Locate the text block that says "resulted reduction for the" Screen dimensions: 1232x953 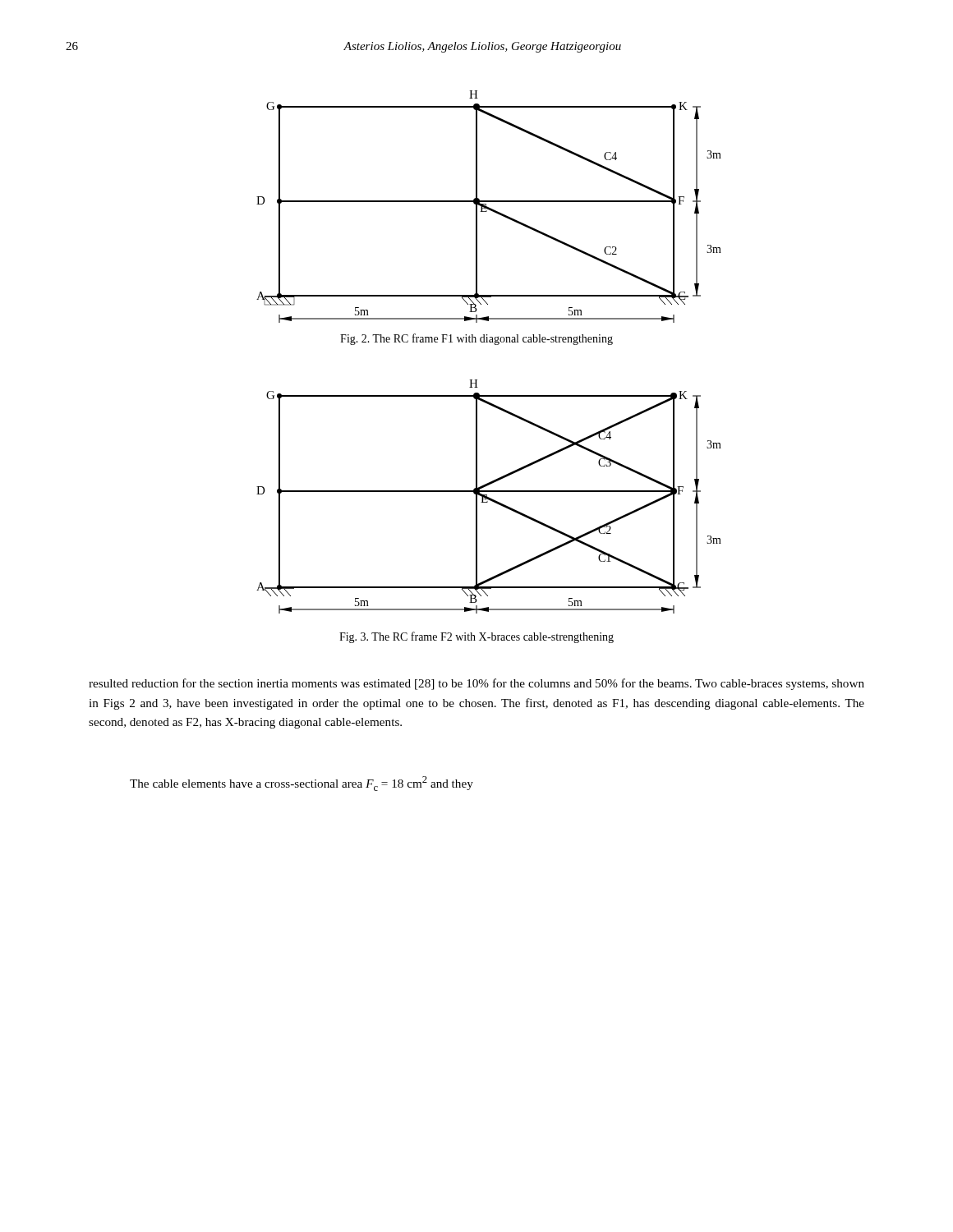point(476,702)
